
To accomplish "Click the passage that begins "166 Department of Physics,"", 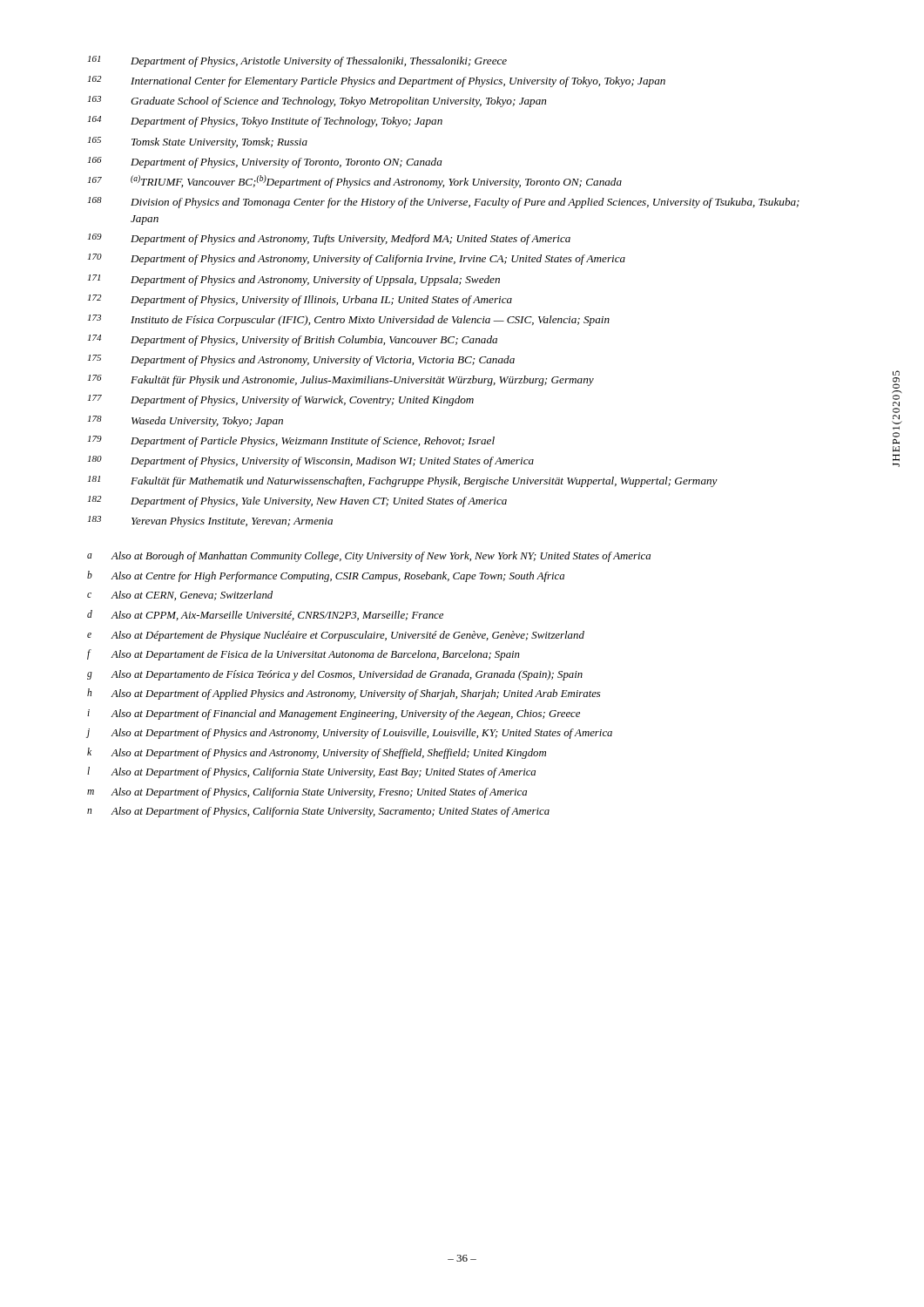I will 265,160.
